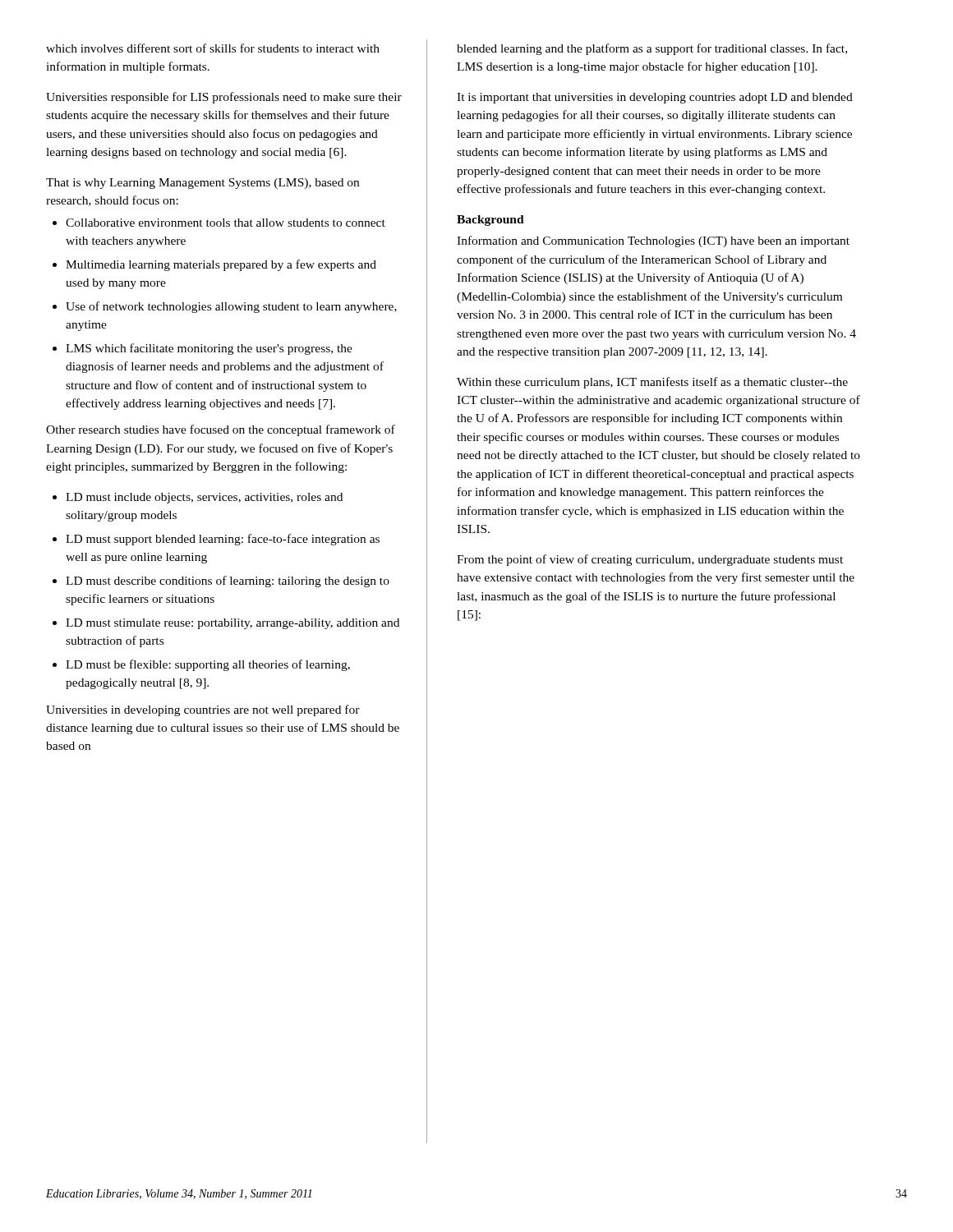Point to the text starting "LD must stimulate reuse: portability,"
The image size is (953, 1232).
coord(233,631)
